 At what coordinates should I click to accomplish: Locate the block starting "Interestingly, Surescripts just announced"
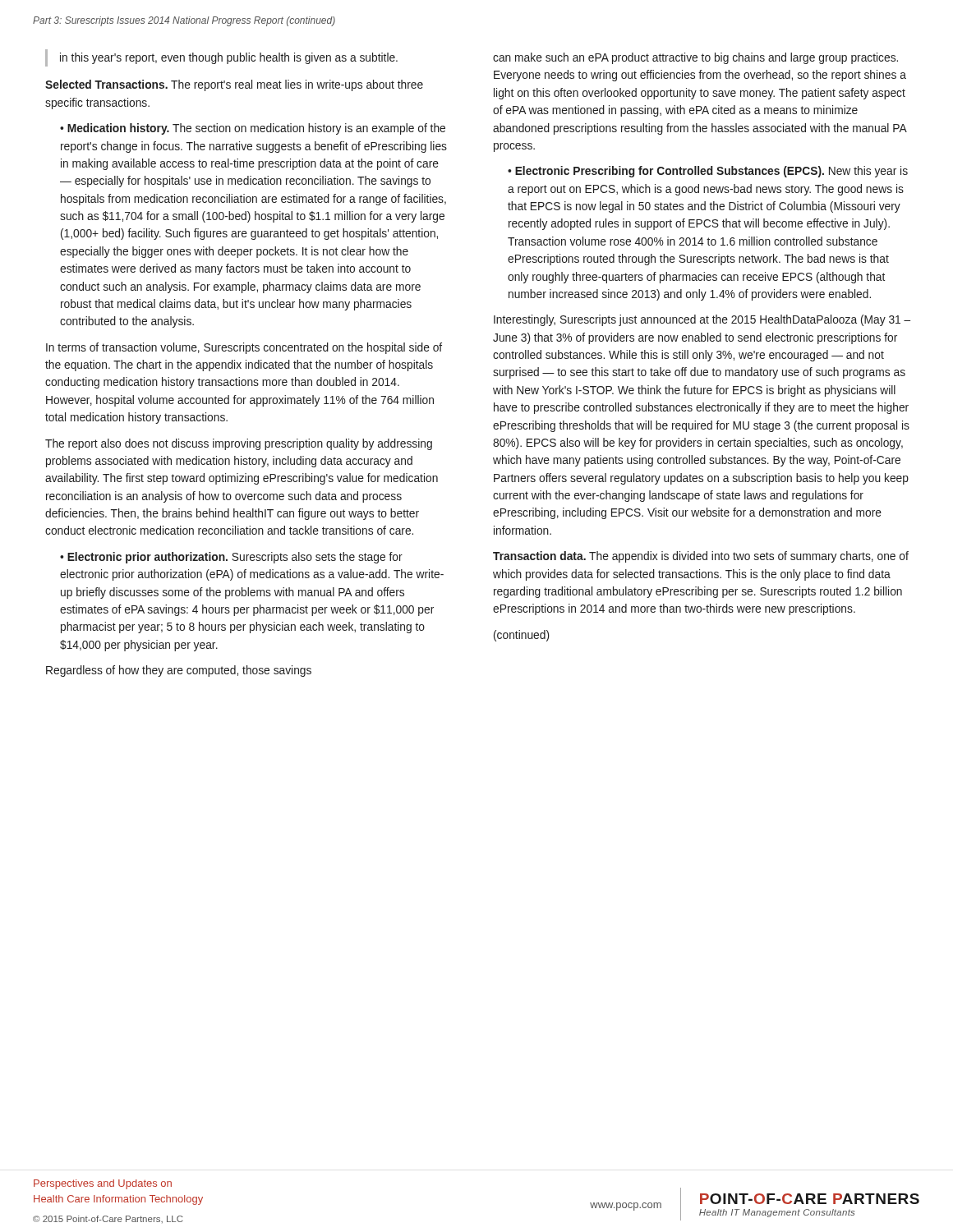tap(702, 426)
